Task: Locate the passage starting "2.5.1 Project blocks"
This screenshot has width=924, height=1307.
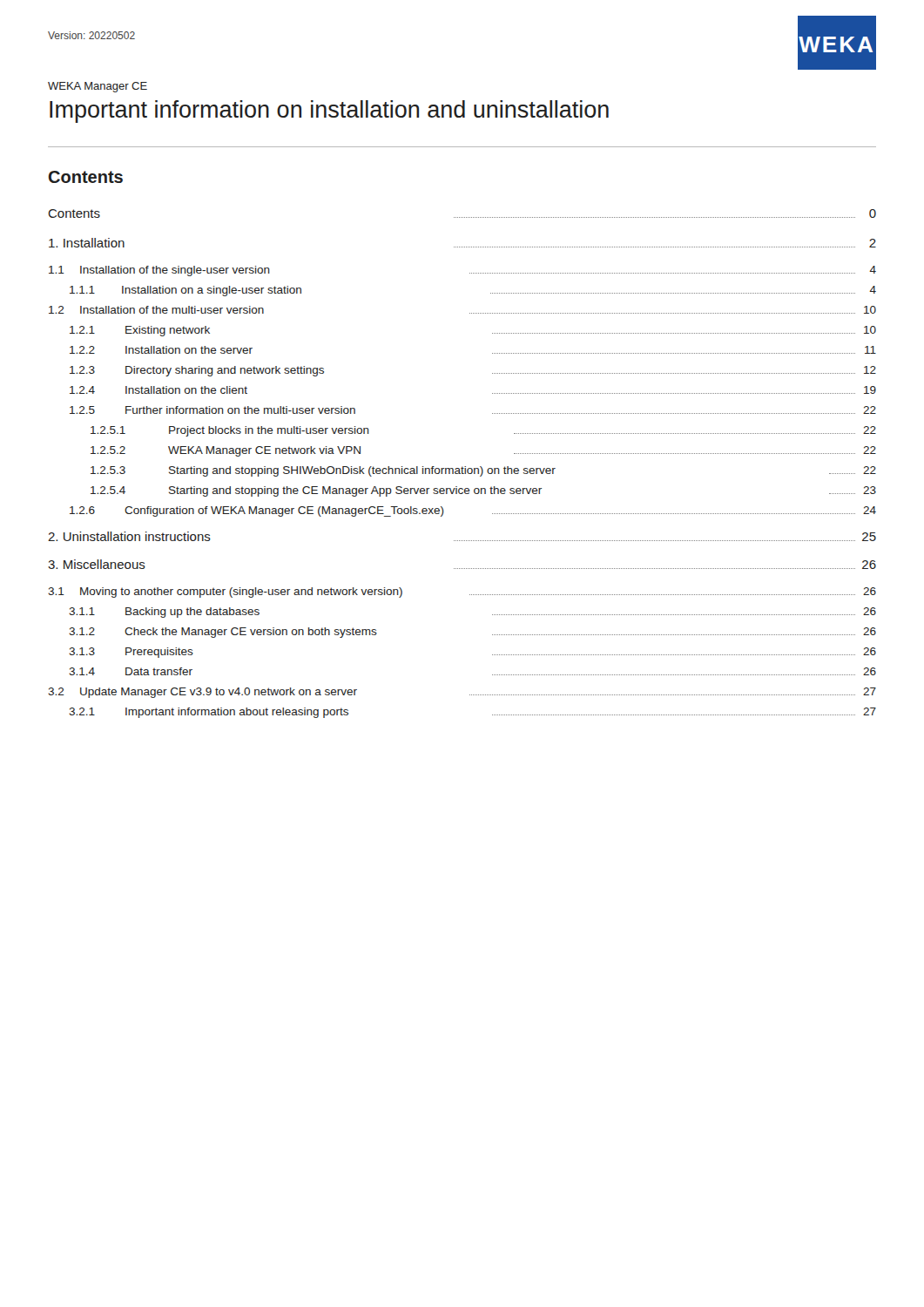Action: 103,431
